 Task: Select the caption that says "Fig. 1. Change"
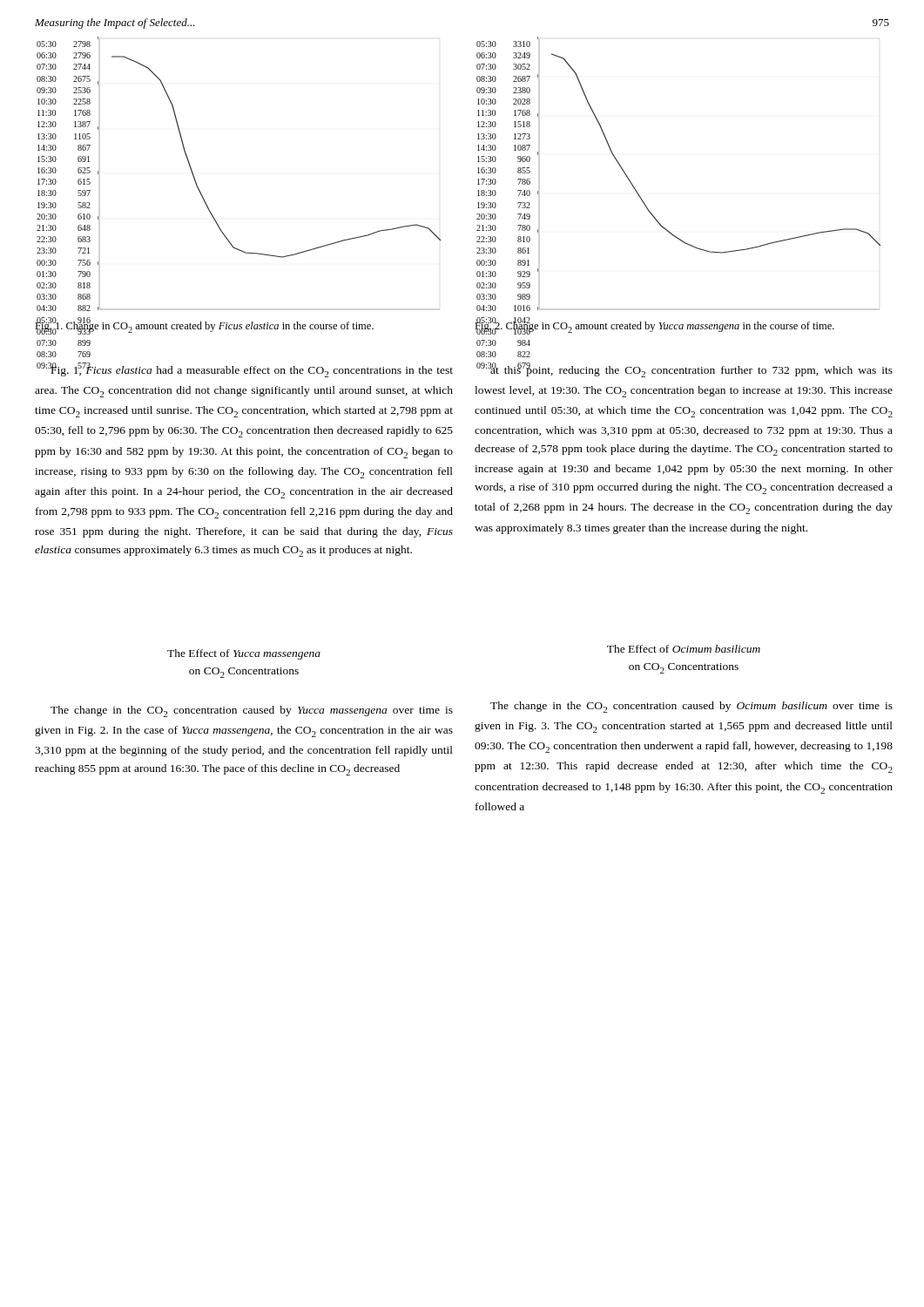click(x=204, y=327)
